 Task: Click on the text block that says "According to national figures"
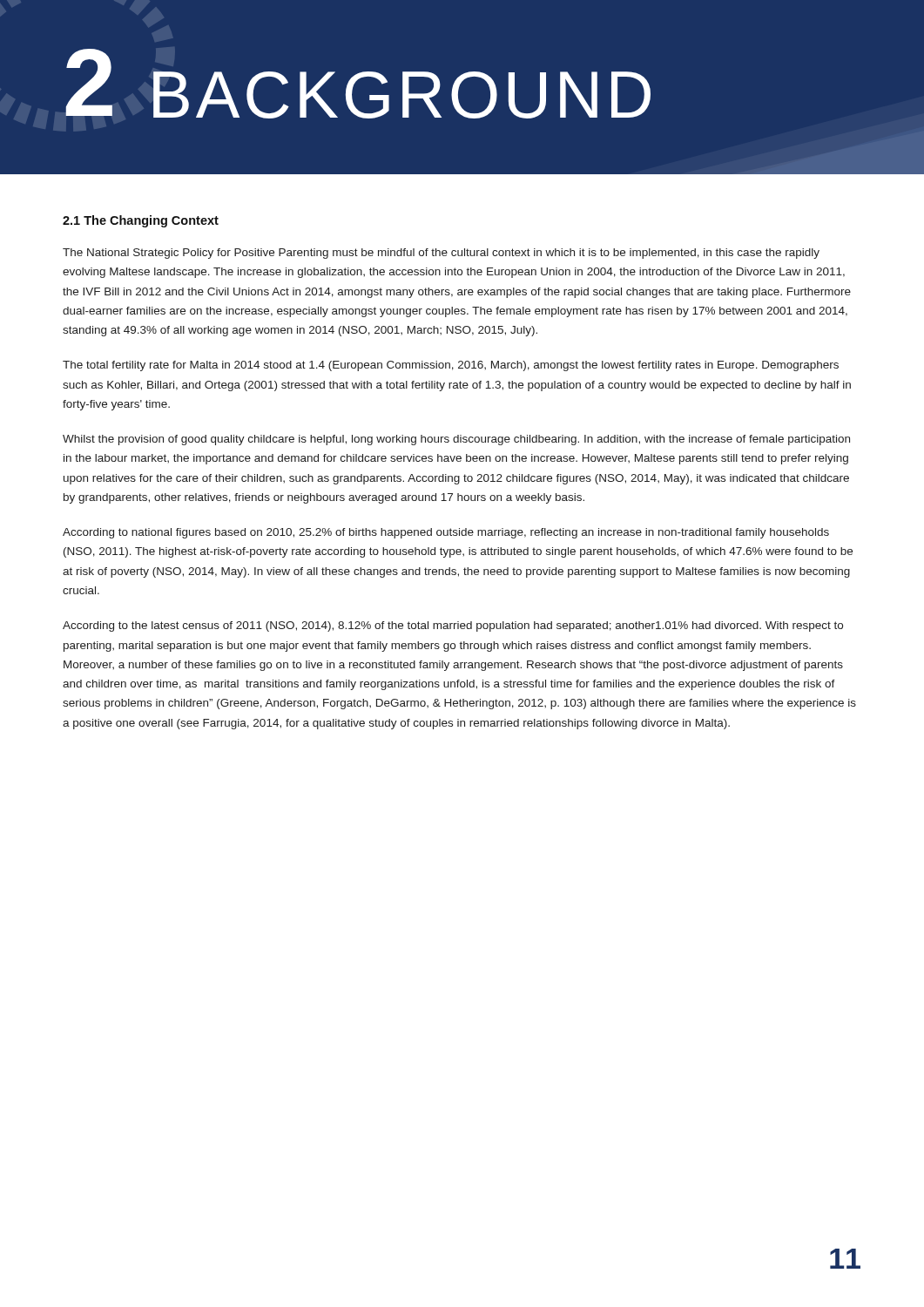click(x=458, y=561)
